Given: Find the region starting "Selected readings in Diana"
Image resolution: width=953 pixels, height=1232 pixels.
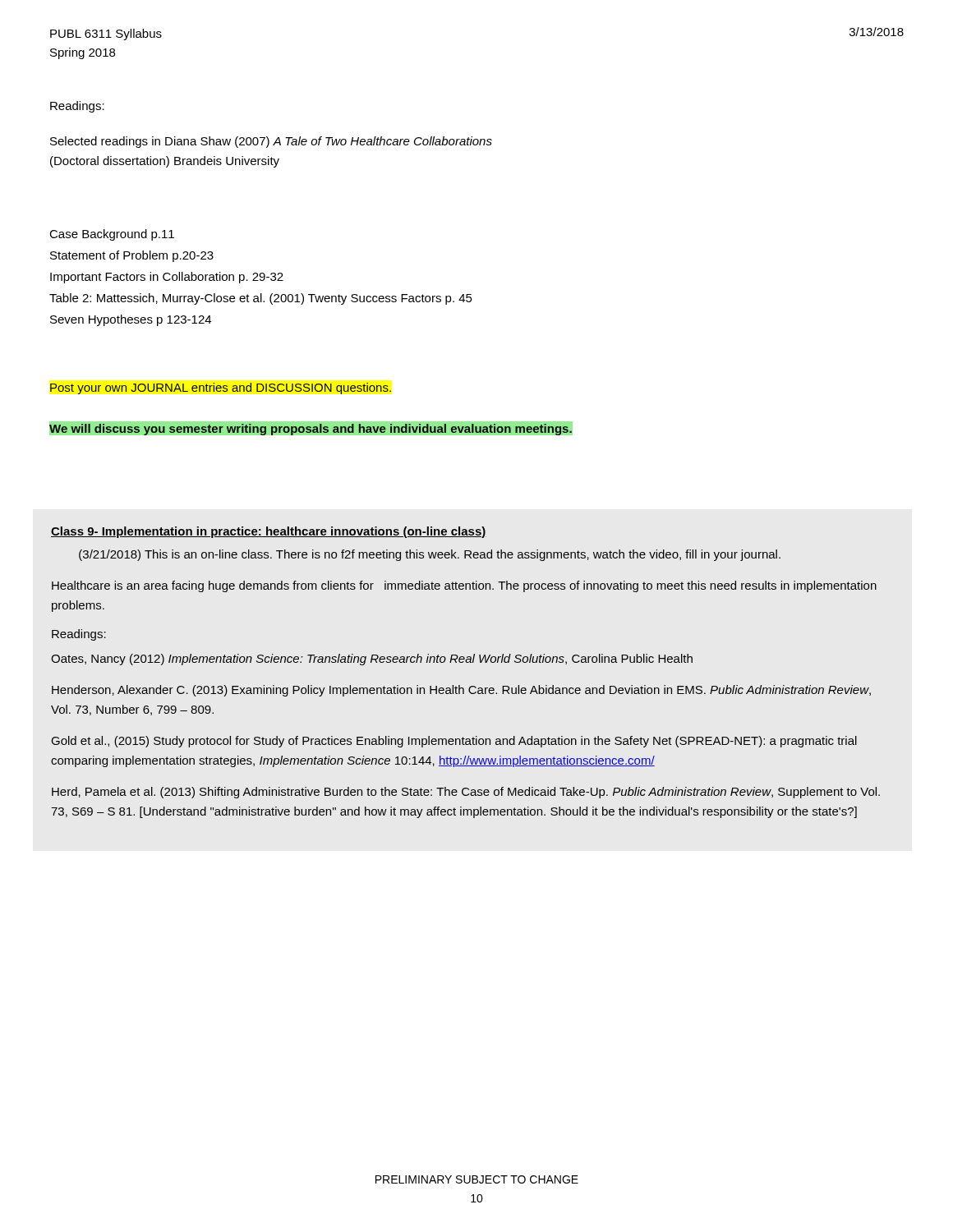Looking at the screenshot, I should [x=271, y=151].
